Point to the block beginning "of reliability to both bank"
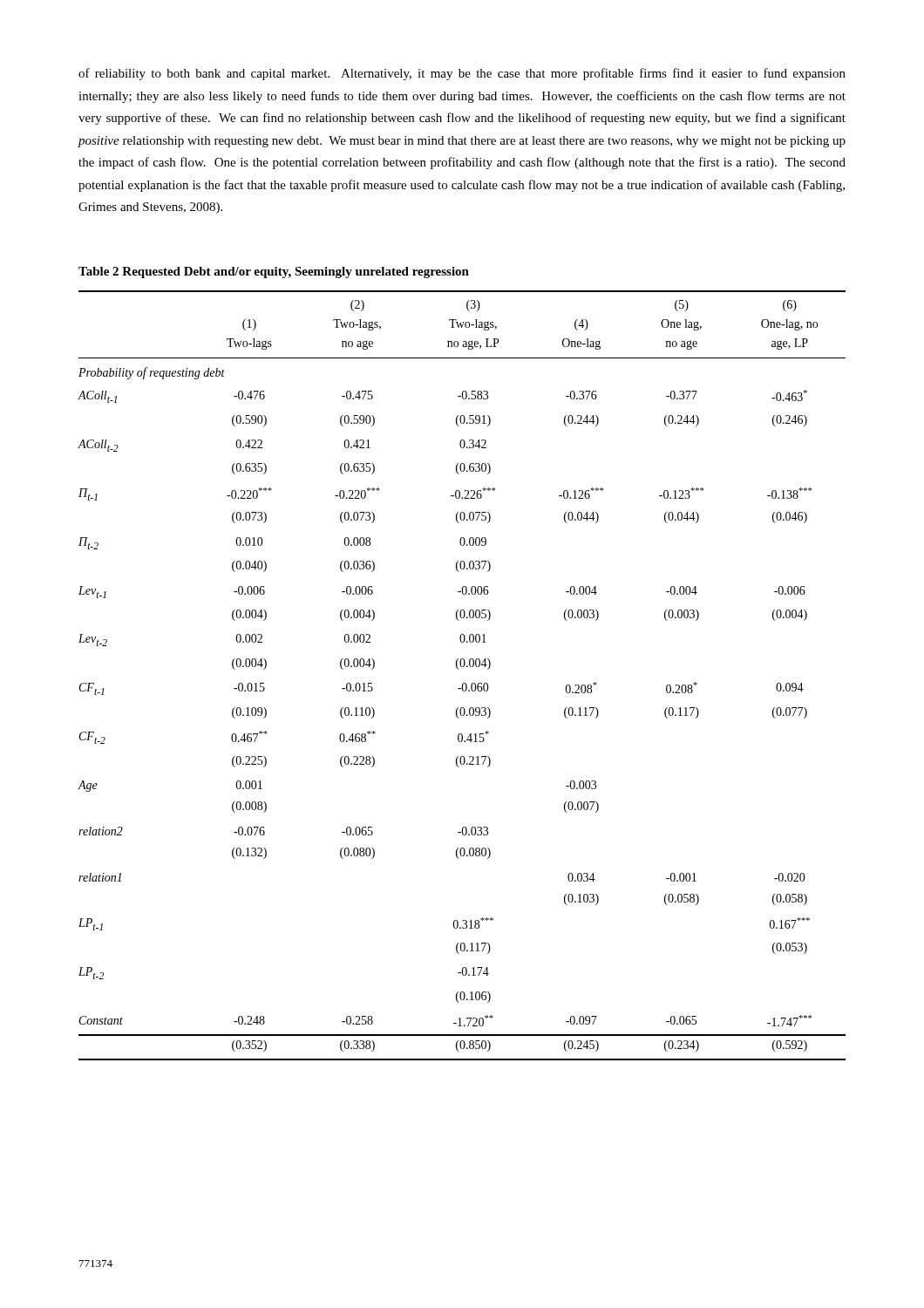 point(462,140)
